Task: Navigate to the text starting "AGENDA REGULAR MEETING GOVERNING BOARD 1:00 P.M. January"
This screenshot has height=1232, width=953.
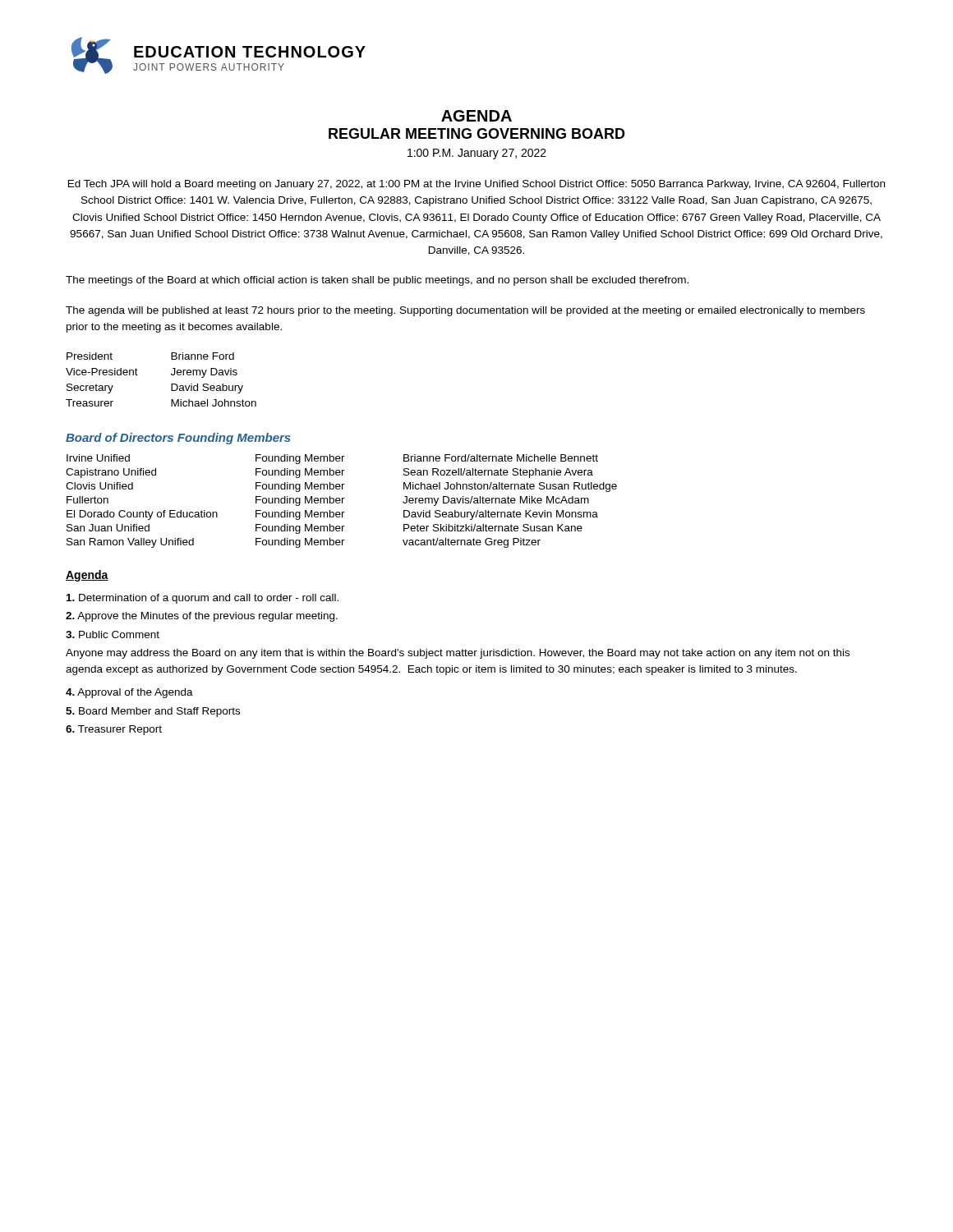Action: pos(476,133)
